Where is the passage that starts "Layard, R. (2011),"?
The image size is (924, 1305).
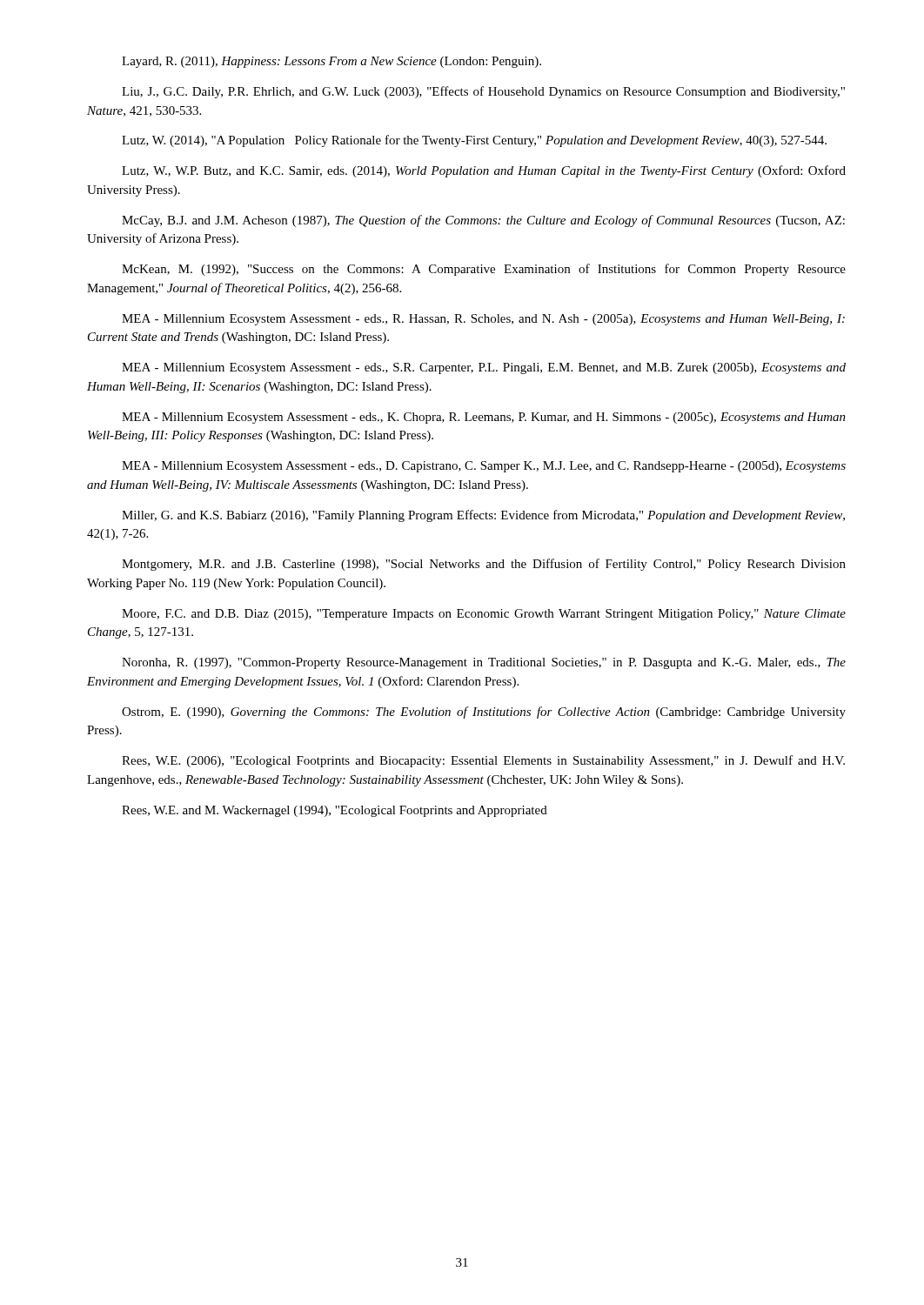pos(332,61)
